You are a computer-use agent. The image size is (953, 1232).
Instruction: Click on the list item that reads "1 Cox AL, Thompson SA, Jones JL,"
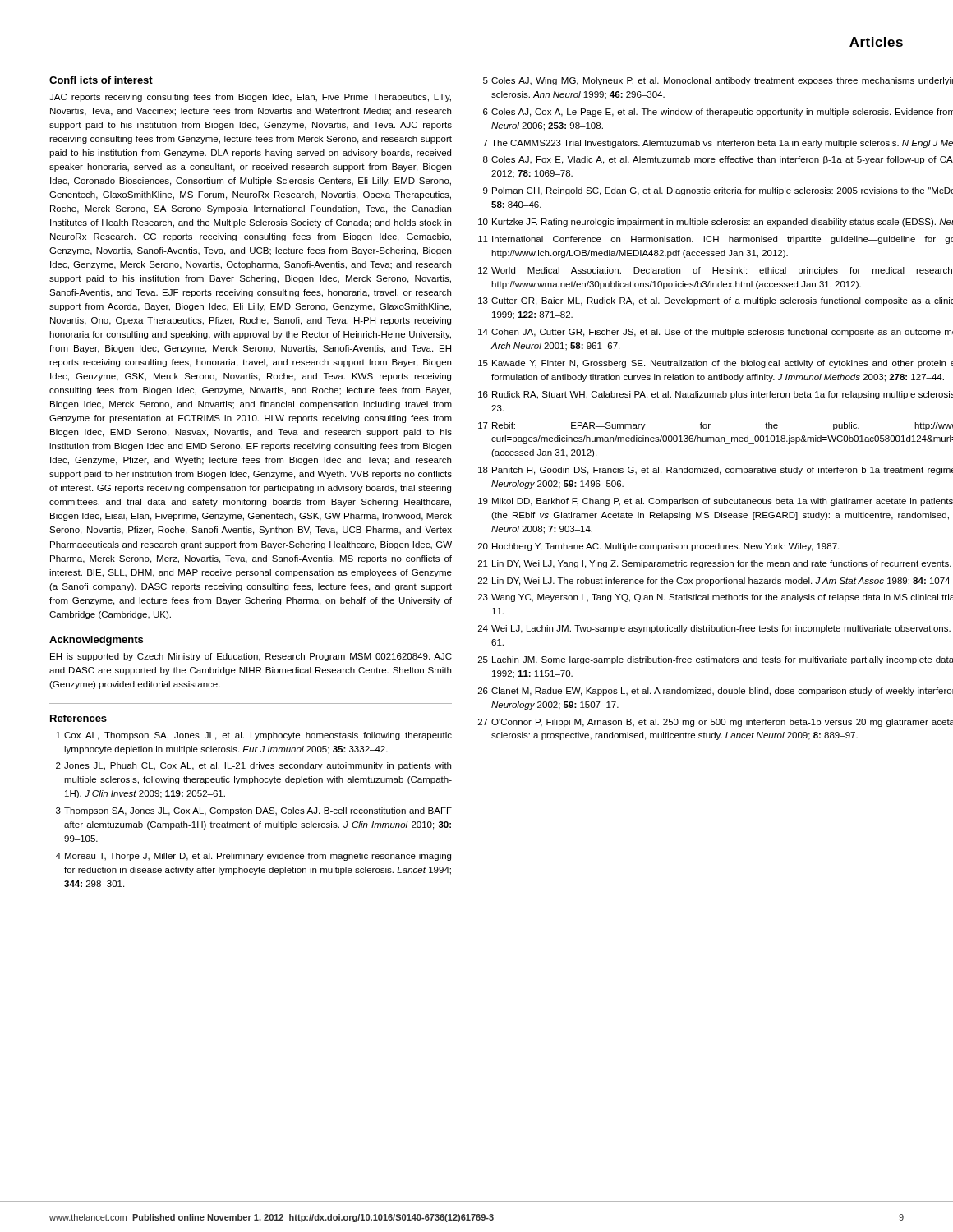(x=251, y=742)
